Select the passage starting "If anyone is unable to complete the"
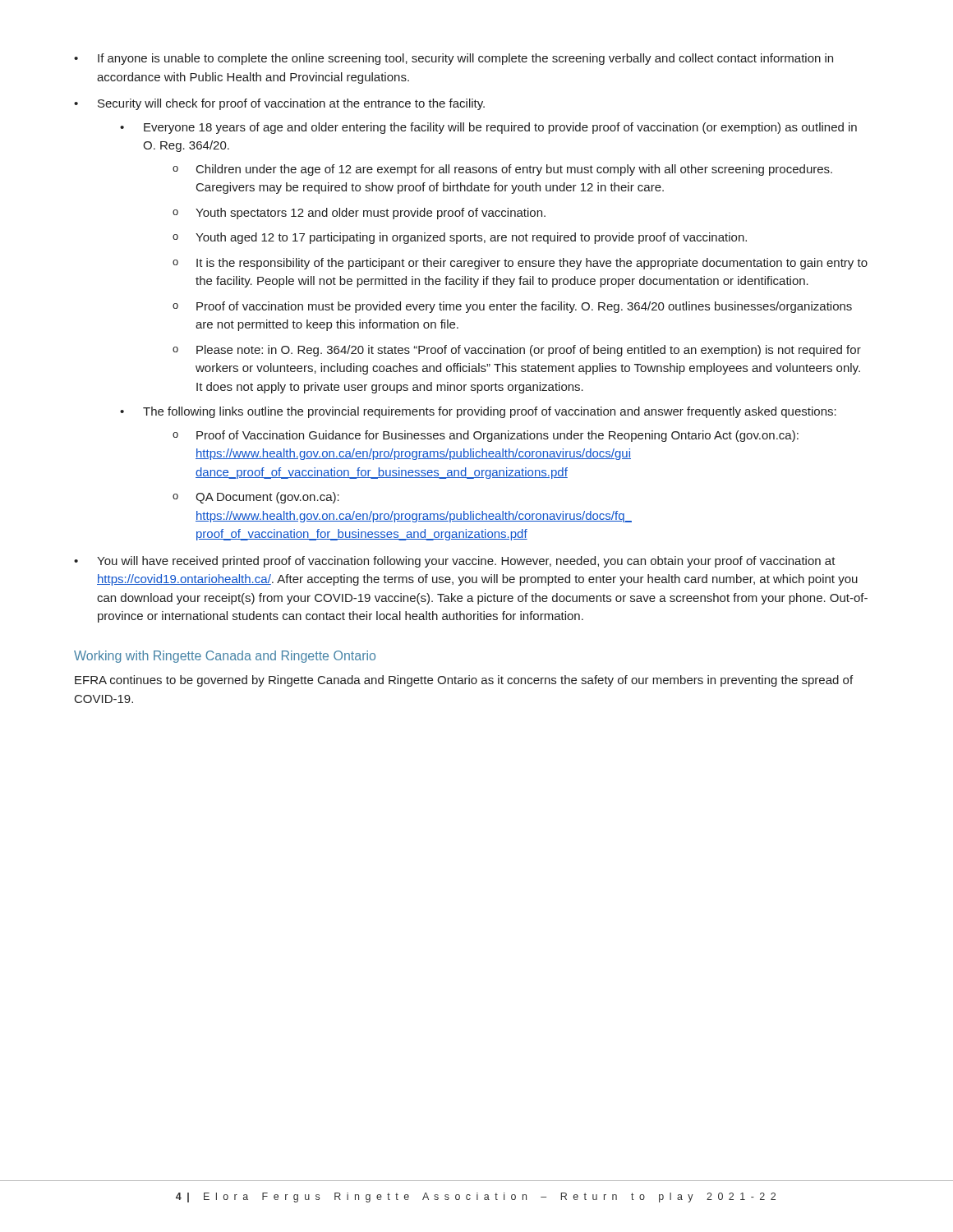This screenshot has width=953, height=1232. pyautogui.click(x=465, y=67)
